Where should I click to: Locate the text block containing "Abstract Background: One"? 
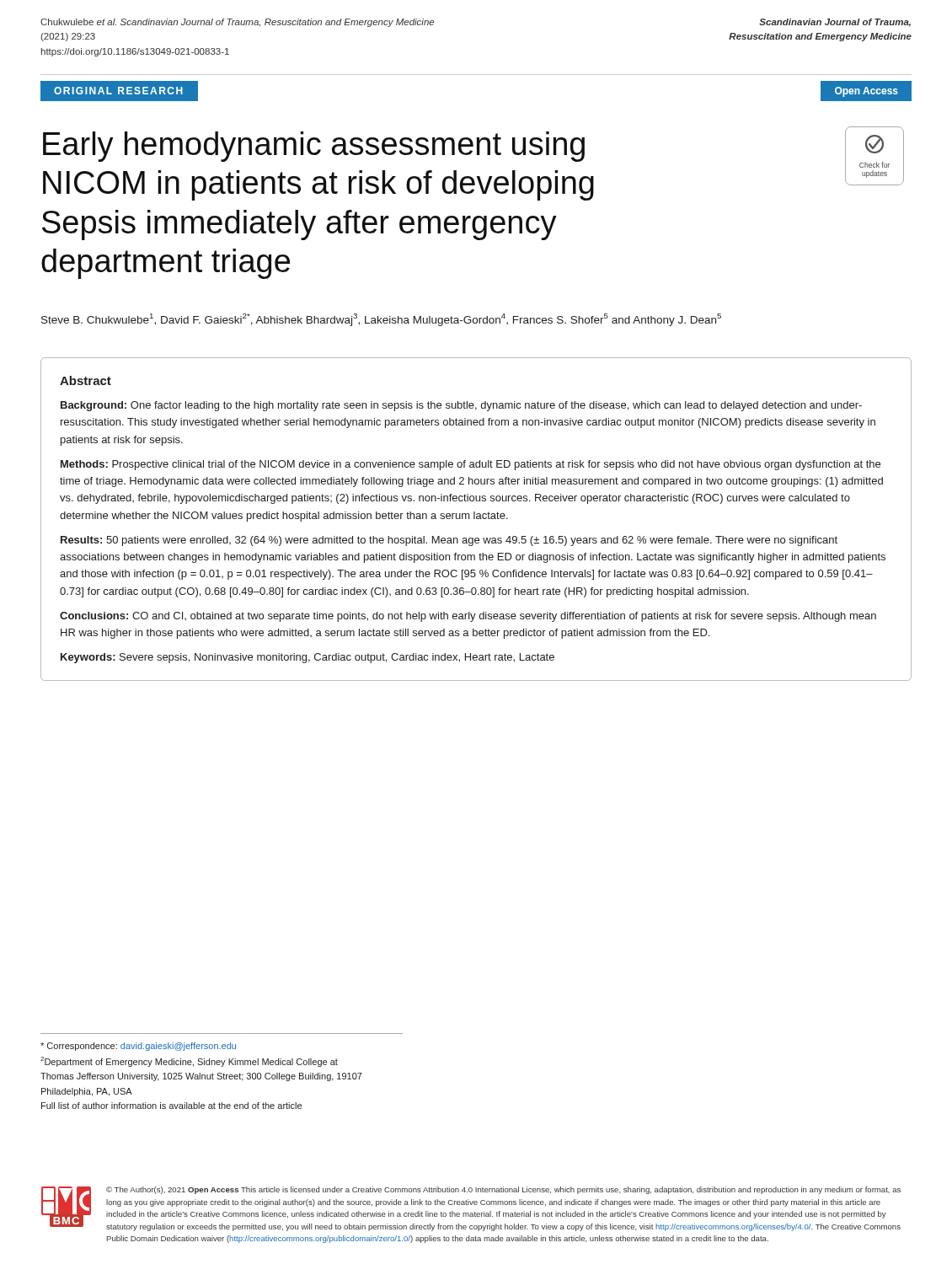pyautogui.click(x=476, y=520)
